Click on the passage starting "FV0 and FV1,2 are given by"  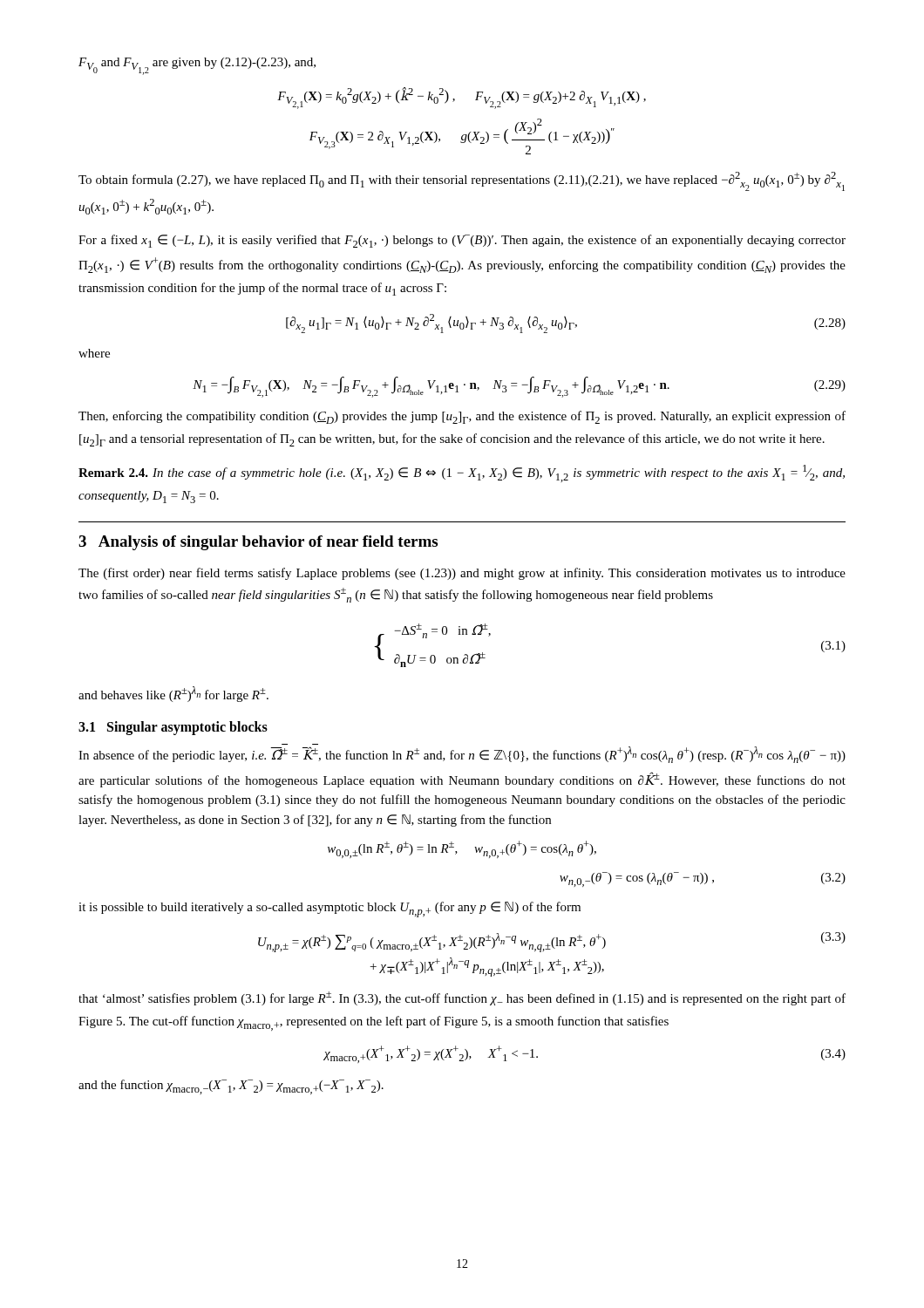point(197,65)
